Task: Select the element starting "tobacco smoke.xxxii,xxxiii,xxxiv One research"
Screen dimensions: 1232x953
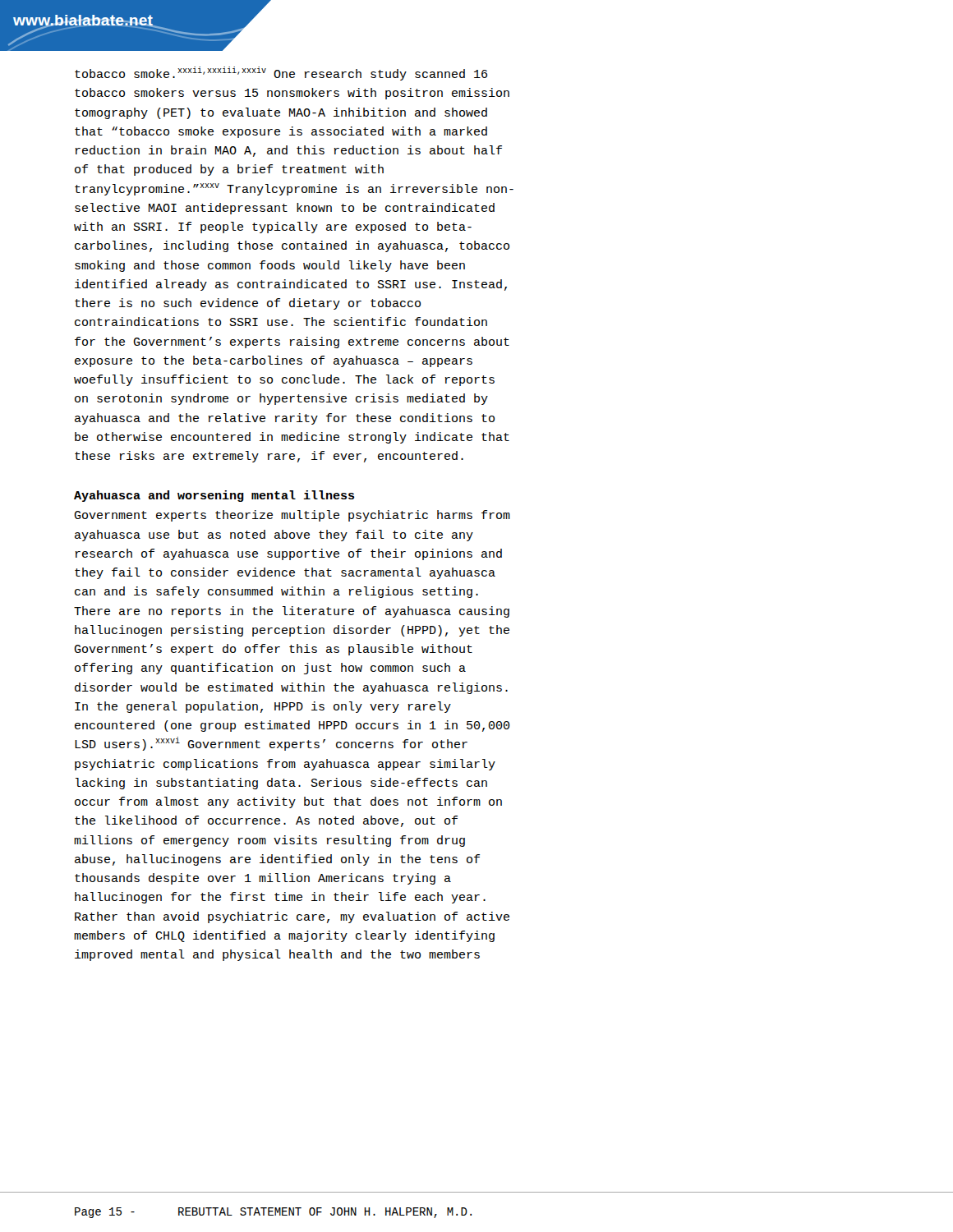Action: (x=295, y=265)
